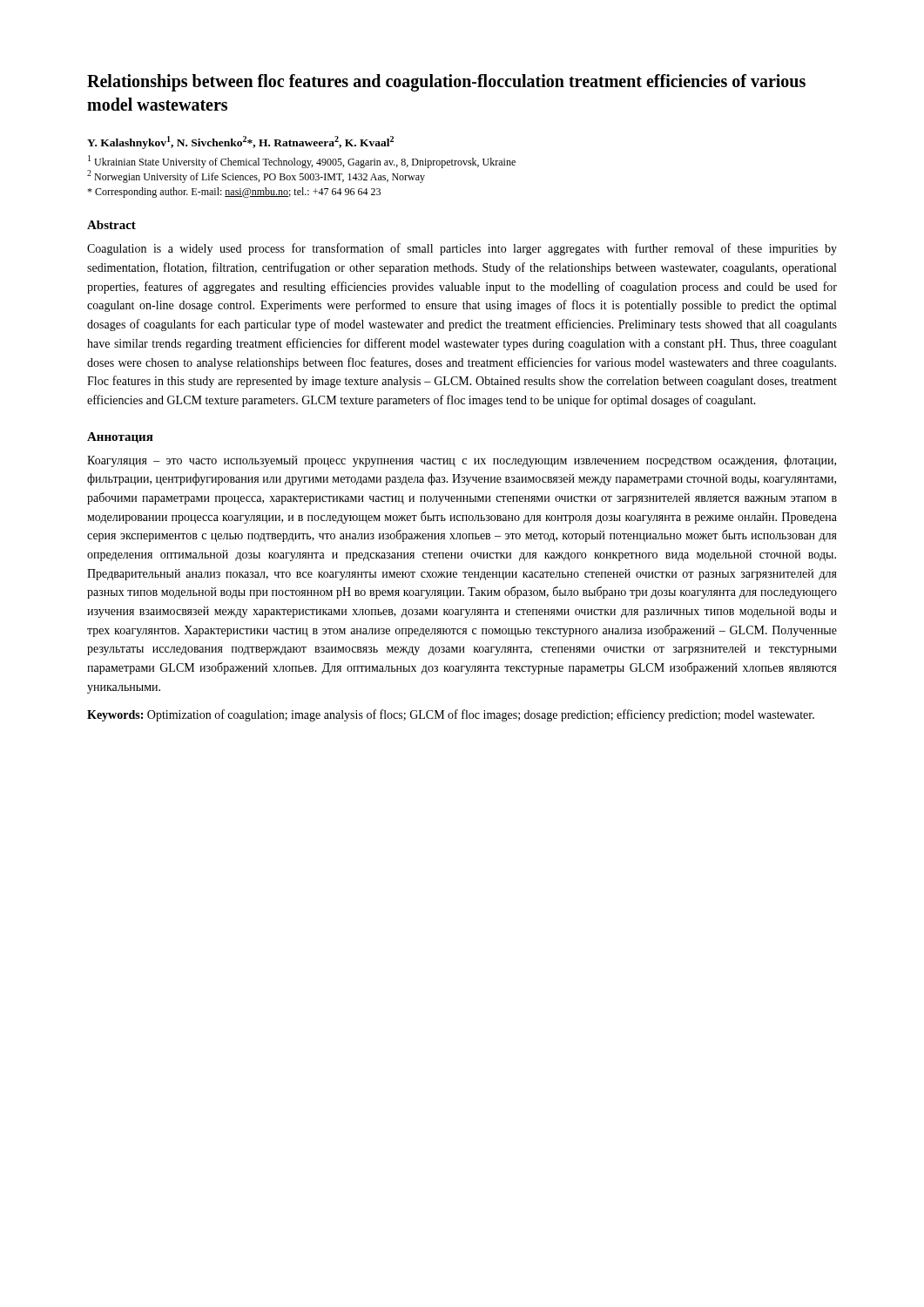Navigate to the region starting "1 Ukrainian State University of Chemical Technology,"
Viewport: 924px width, 1307px height.
coord(302,162)
